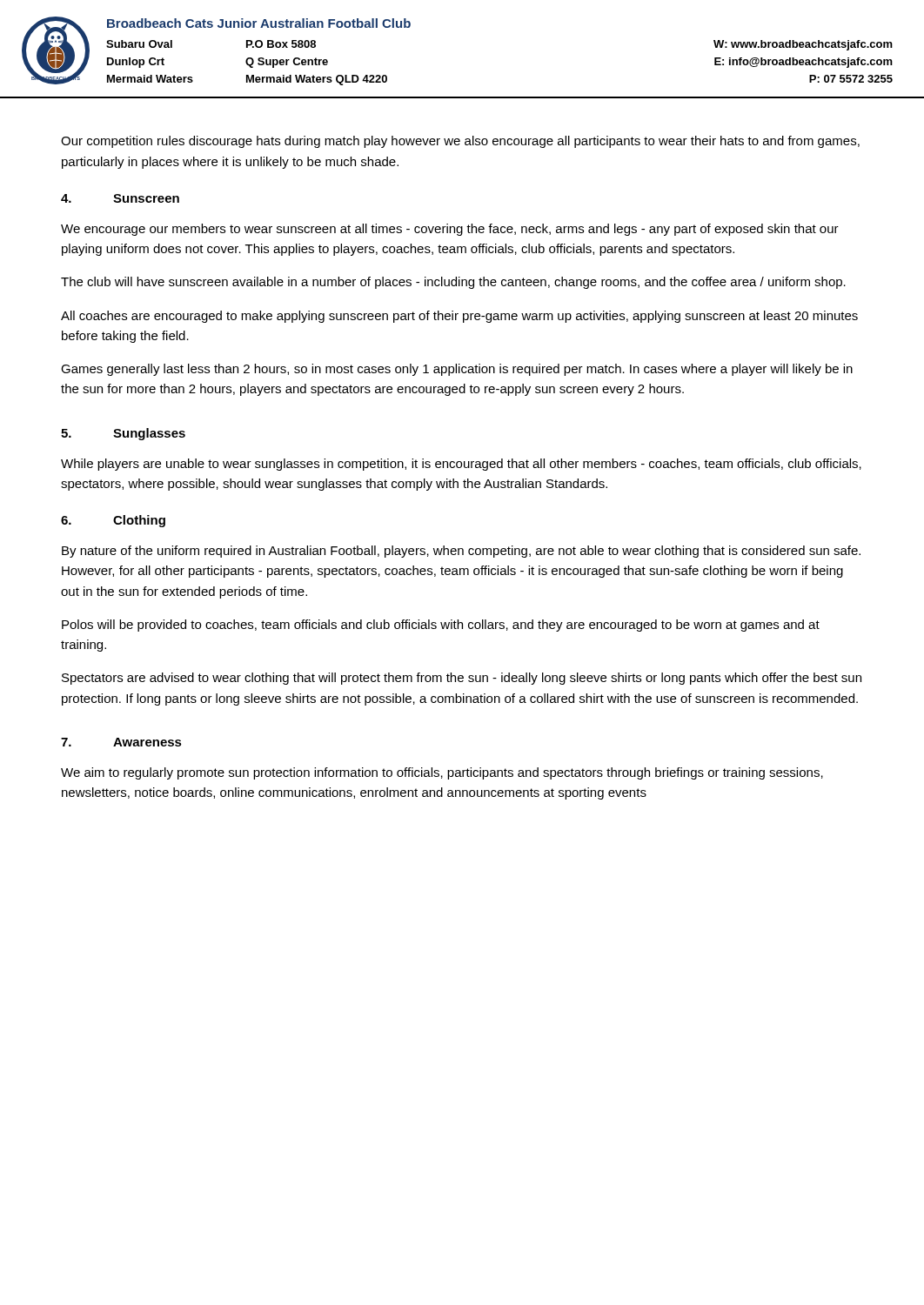This screenshot has height=1305, width=924.
Task: Navigate to the block starting "We encourage our members"
Action: (462, 239)
